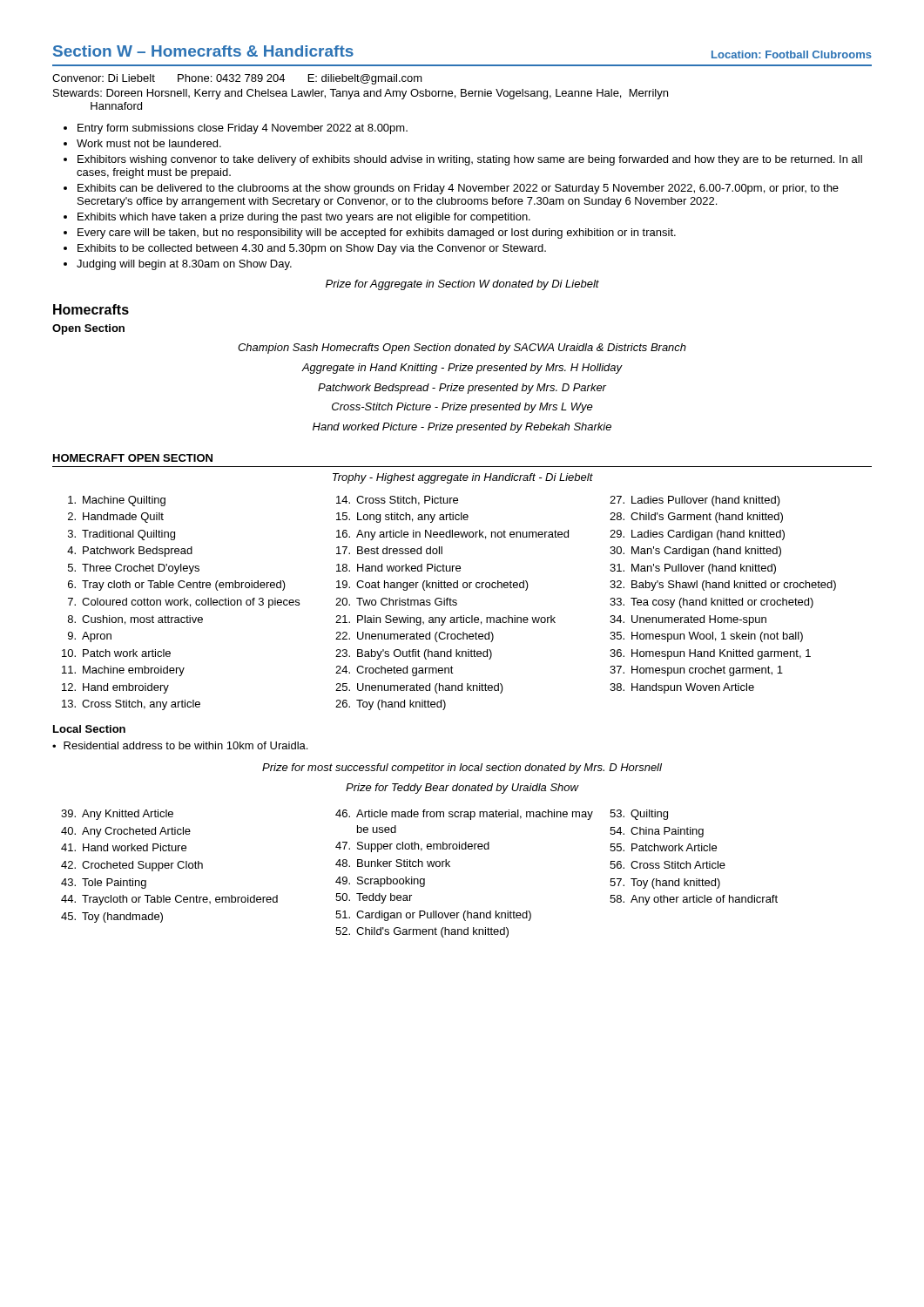The image size is (924, 1307).
Task: Click on the region starting "17.Best dressed doll"
Action: [x=389, y=550]
